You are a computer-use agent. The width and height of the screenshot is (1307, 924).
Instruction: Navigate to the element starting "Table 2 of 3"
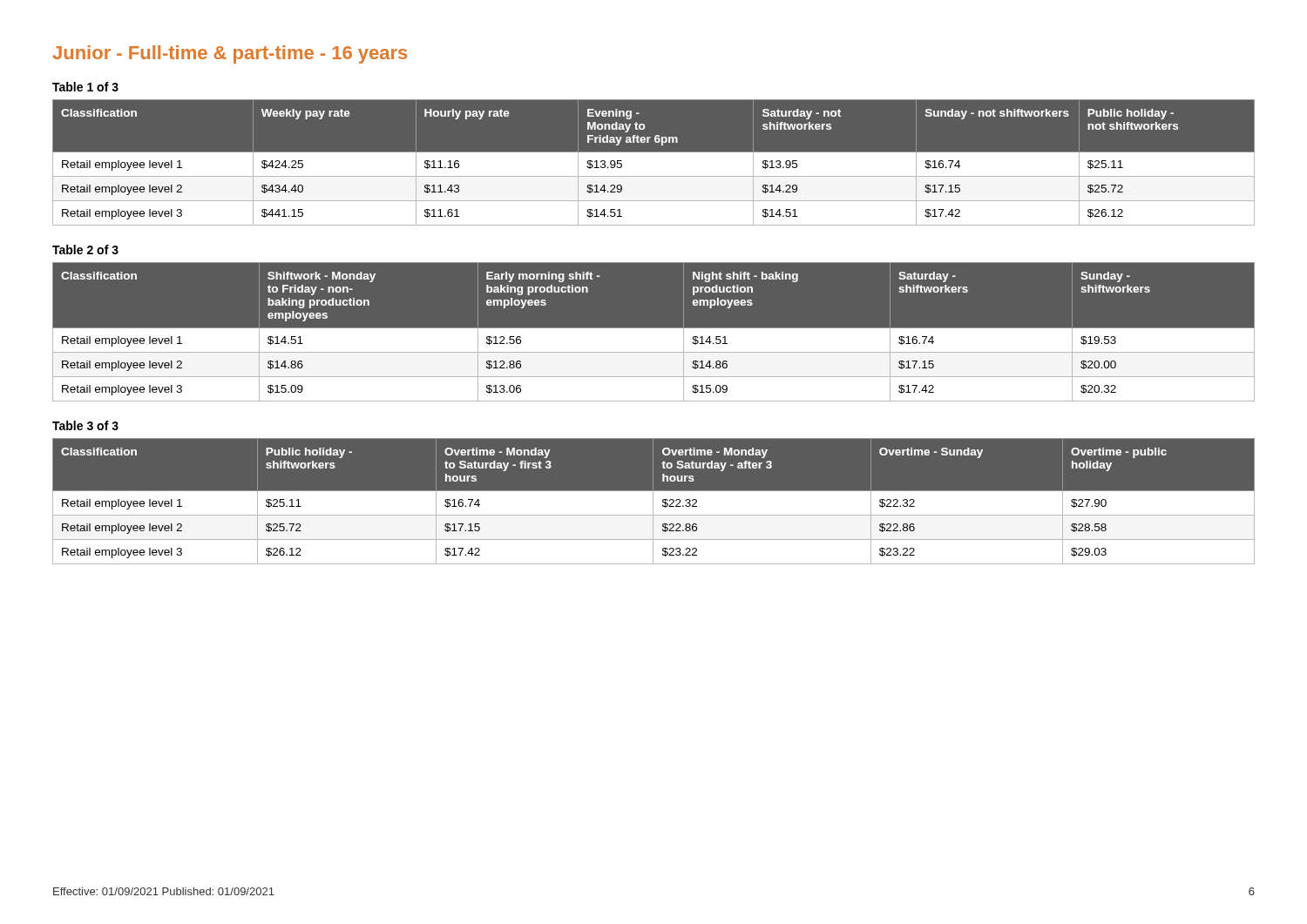(85, 250)
